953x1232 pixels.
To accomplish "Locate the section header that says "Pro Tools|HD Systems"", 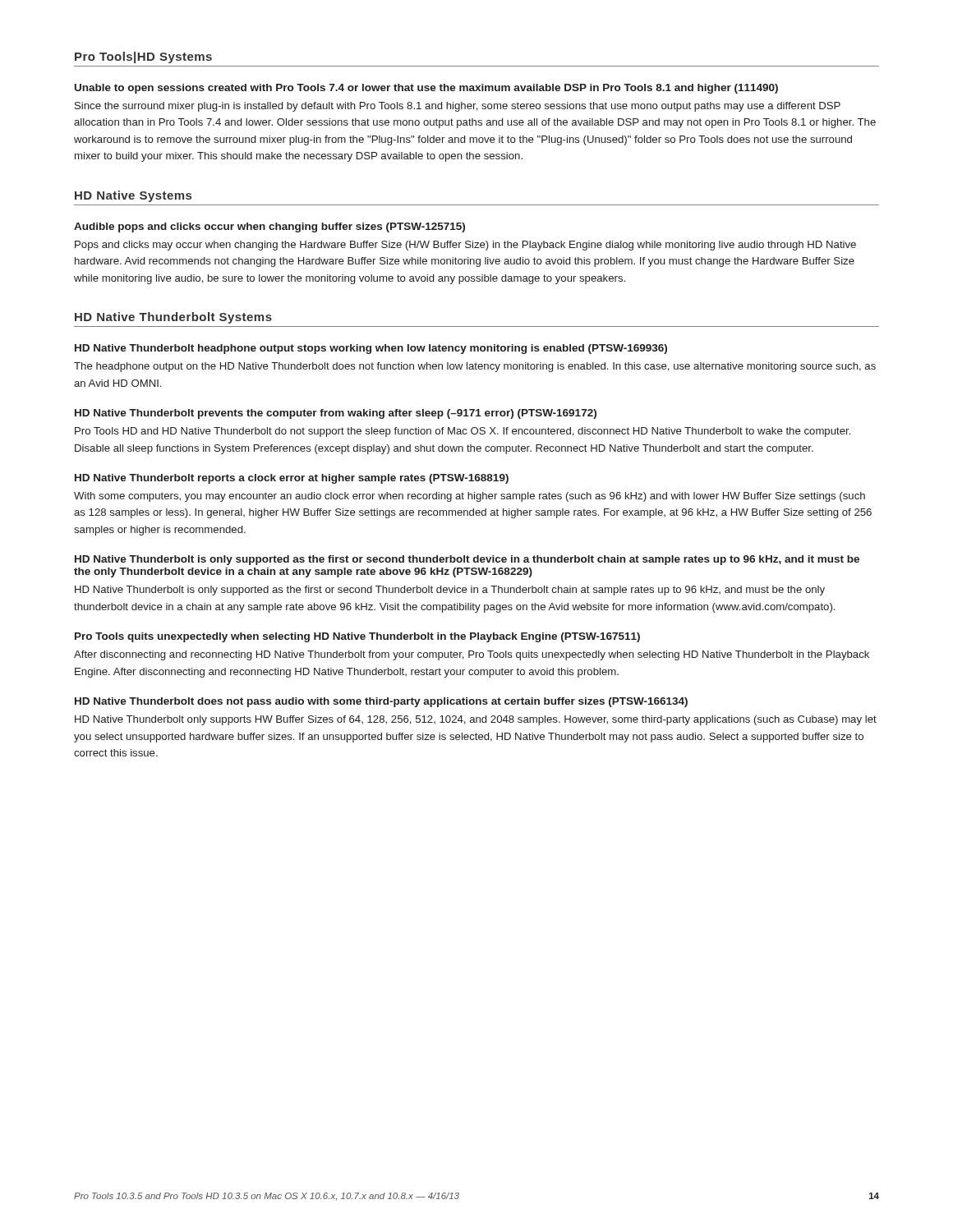I will [143, 56].
